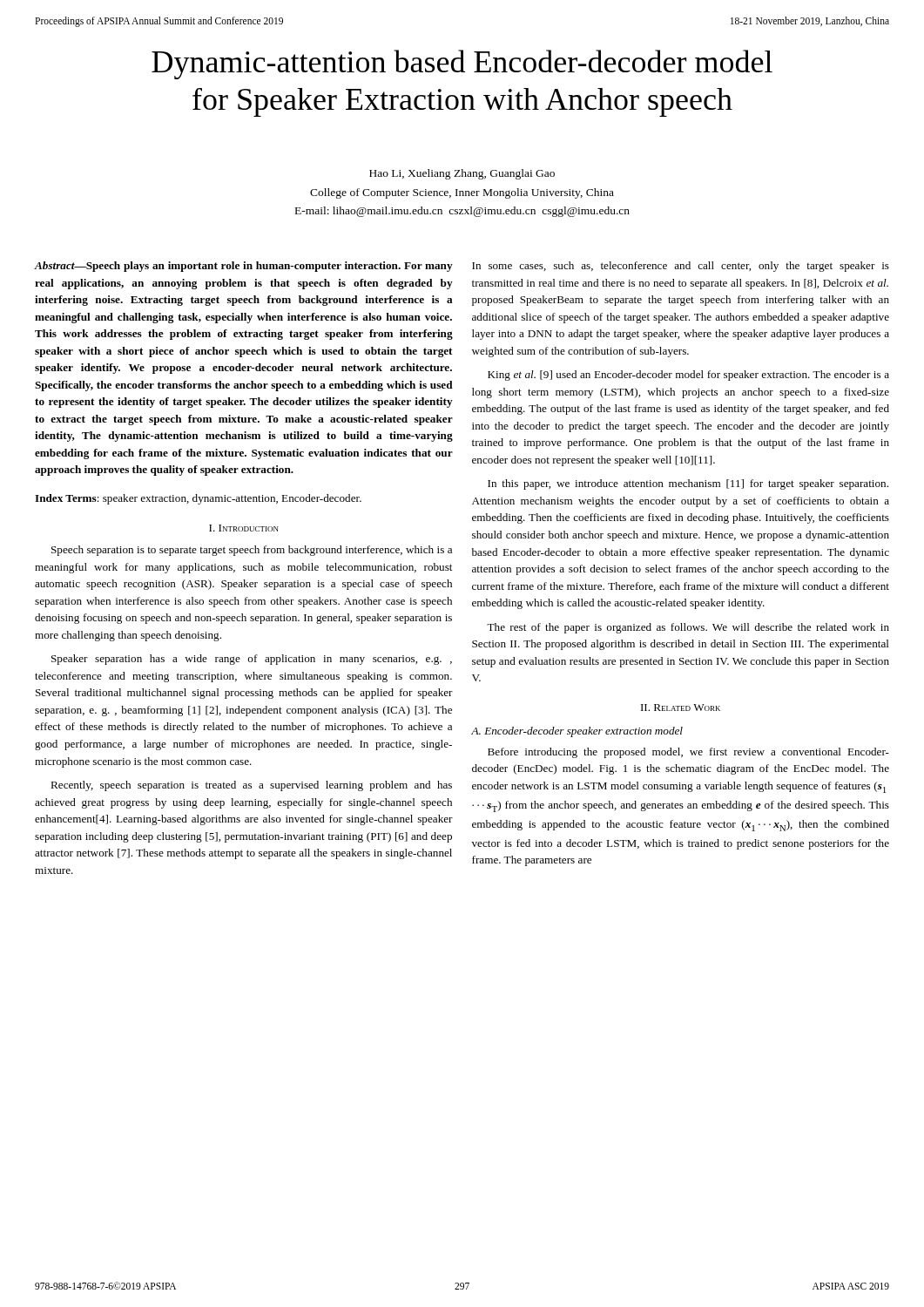Find the block on this page that starts "Recently, speech separation"
Image resolution: width=924 pixels, height=1307 pixels.
(x=244, y=827)
